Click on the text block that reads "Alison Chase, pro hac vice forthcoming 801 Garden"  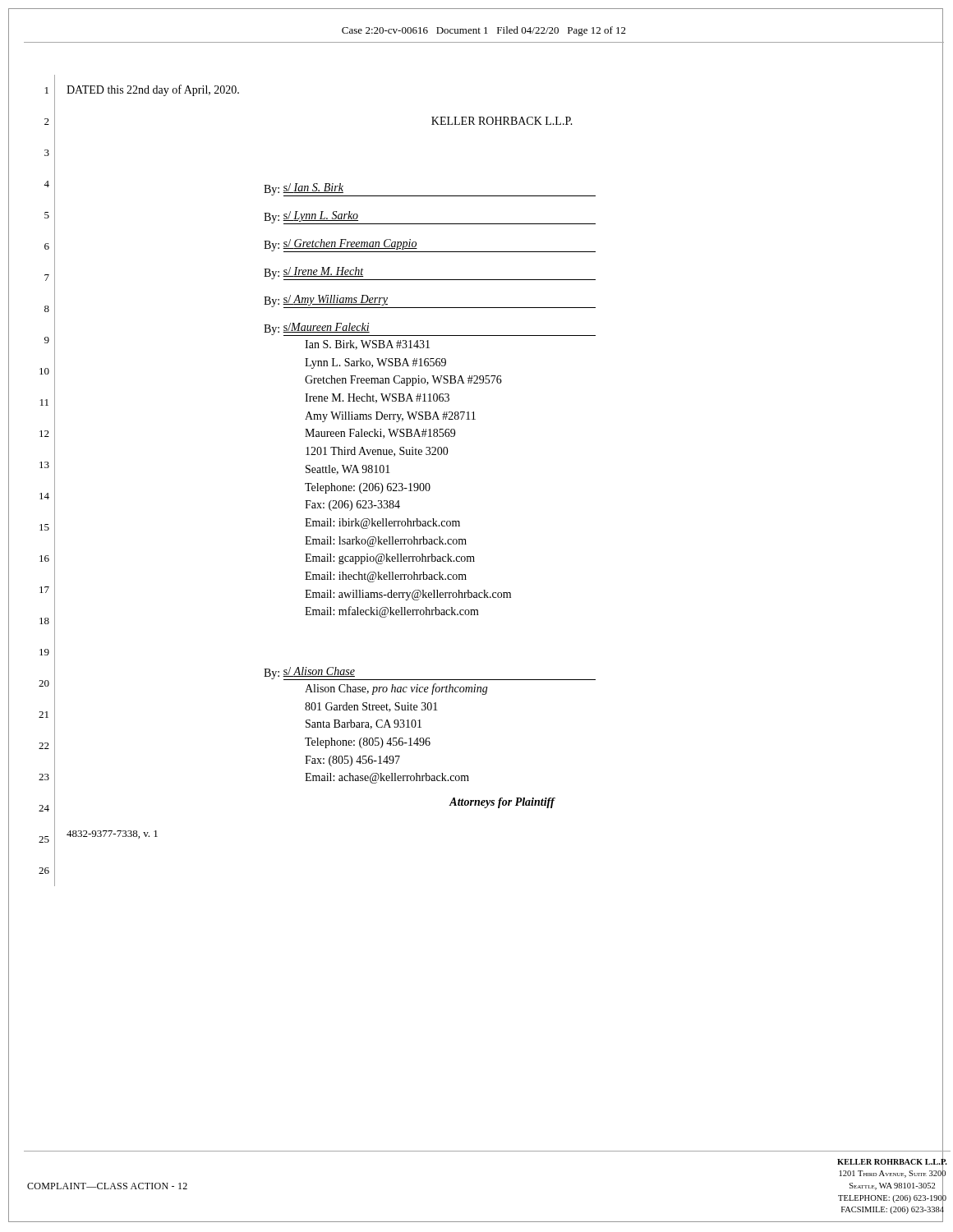tap(396, 733)
